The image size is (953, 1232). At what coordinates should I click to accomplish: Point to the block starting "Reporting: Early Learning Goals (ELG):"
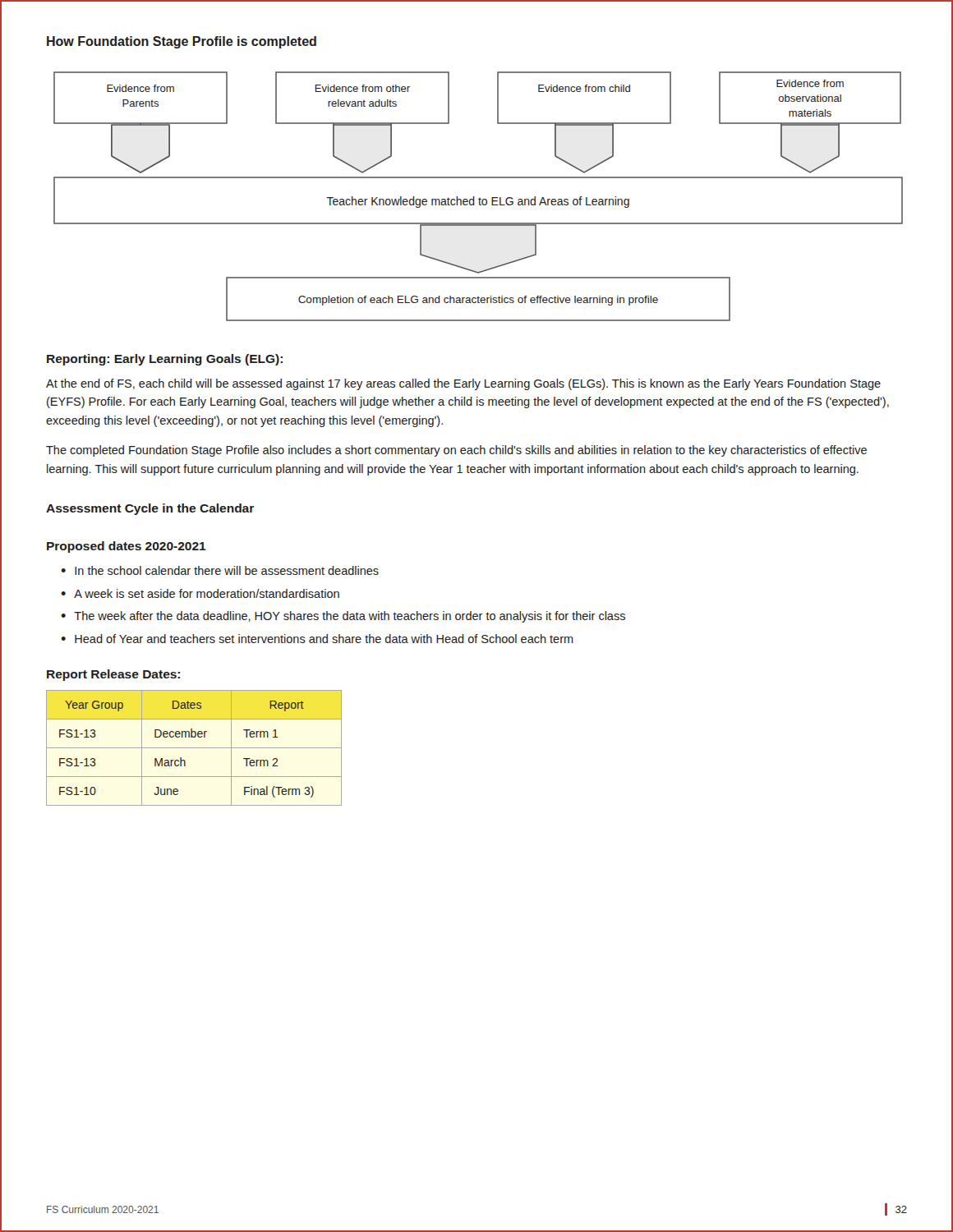[165, 359]
